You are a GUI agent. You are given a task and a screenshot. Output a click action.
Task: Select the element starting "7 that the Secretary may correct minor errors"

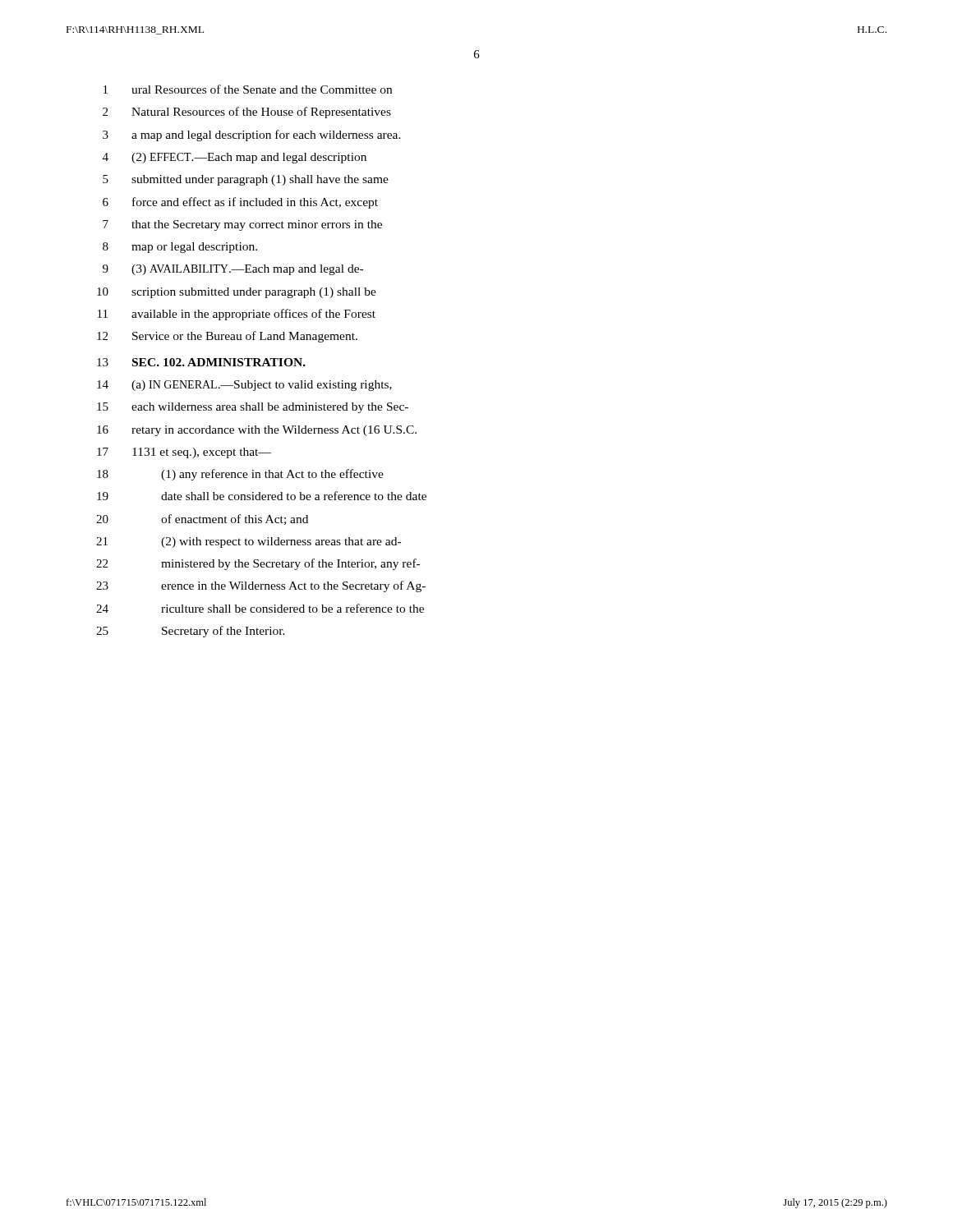[242, 225]
